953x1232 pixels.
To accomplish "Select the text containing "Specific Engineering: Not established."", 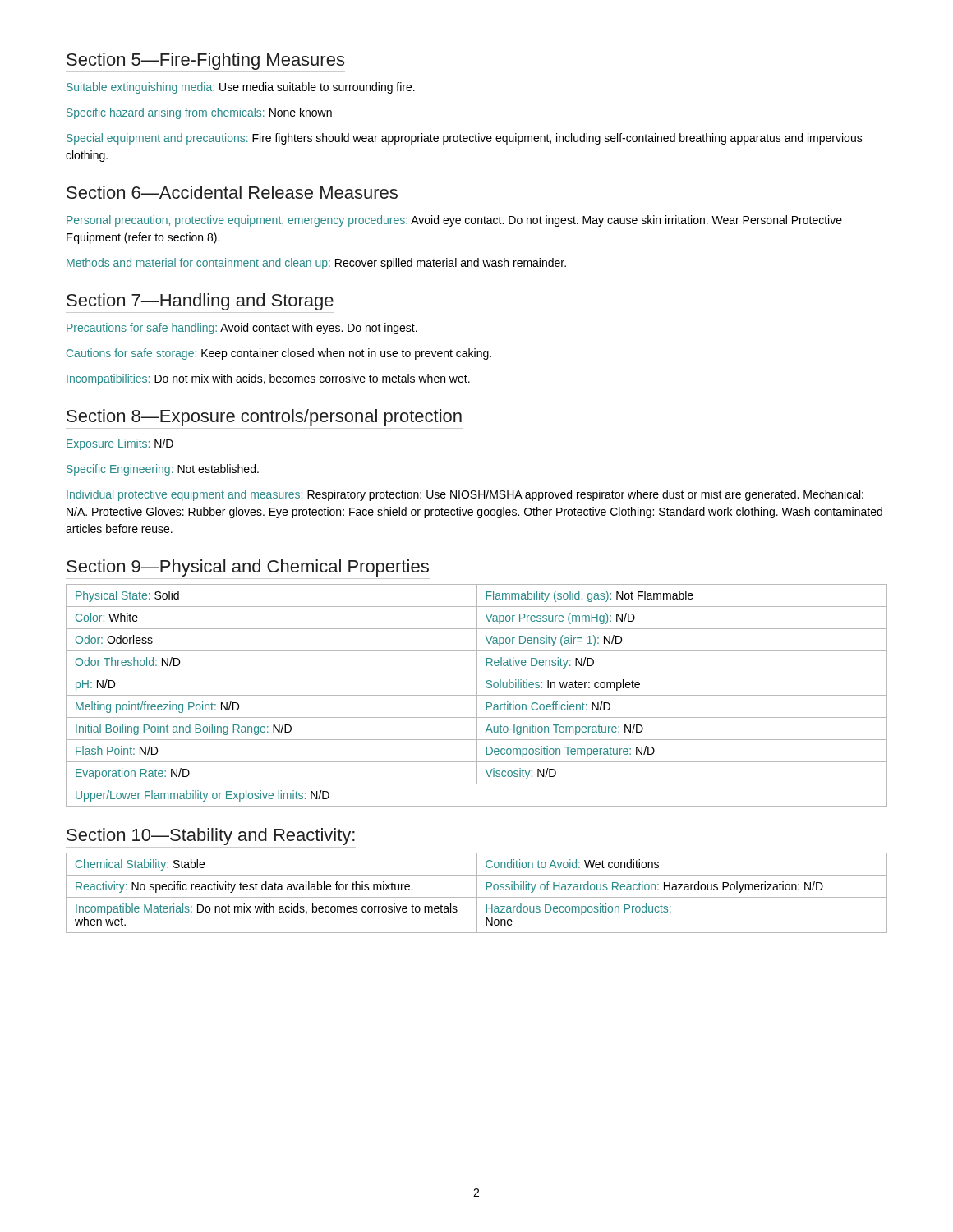I will coord(163,469).
